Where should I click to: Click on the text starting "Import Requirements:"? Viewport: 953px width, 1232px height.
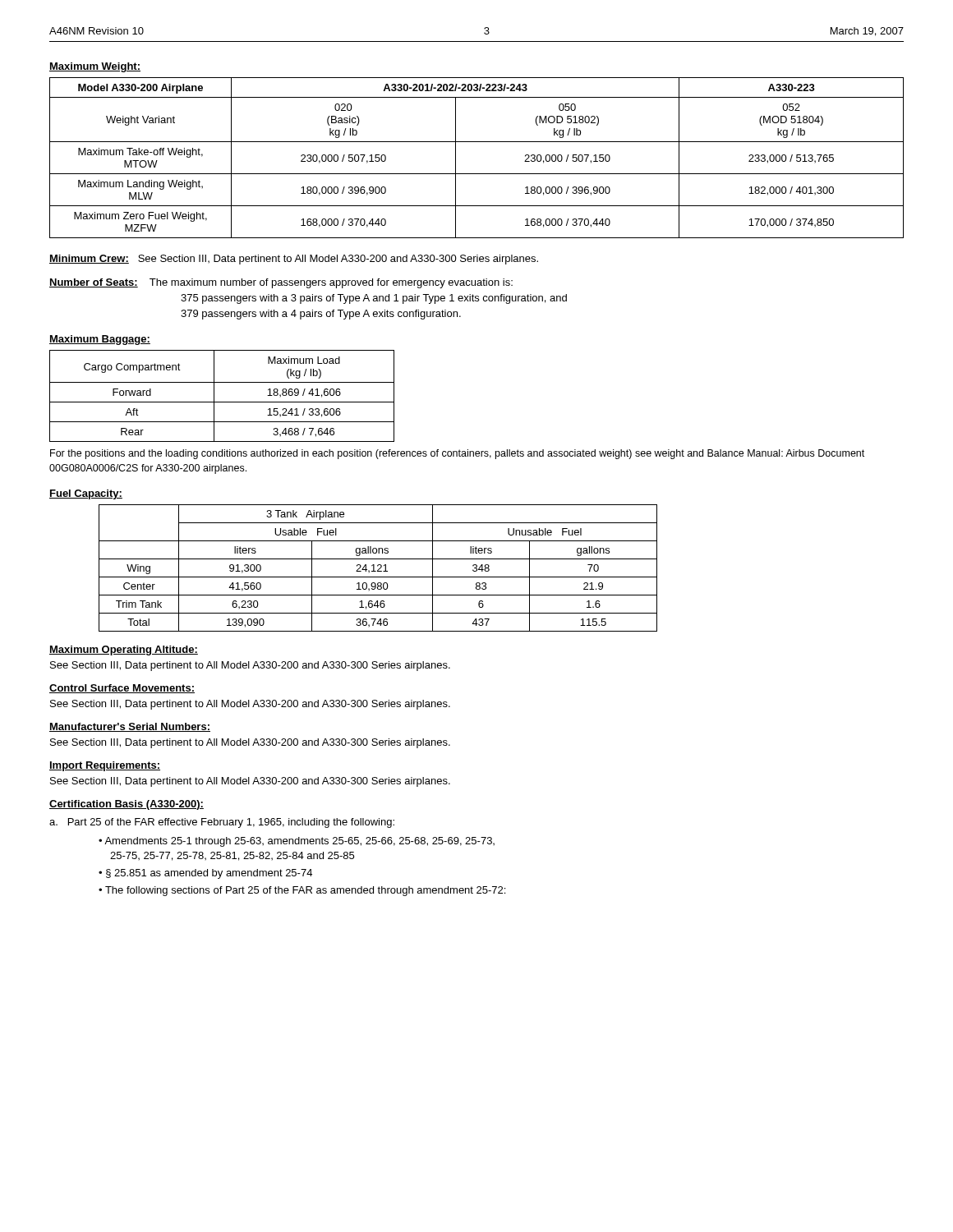105,765
